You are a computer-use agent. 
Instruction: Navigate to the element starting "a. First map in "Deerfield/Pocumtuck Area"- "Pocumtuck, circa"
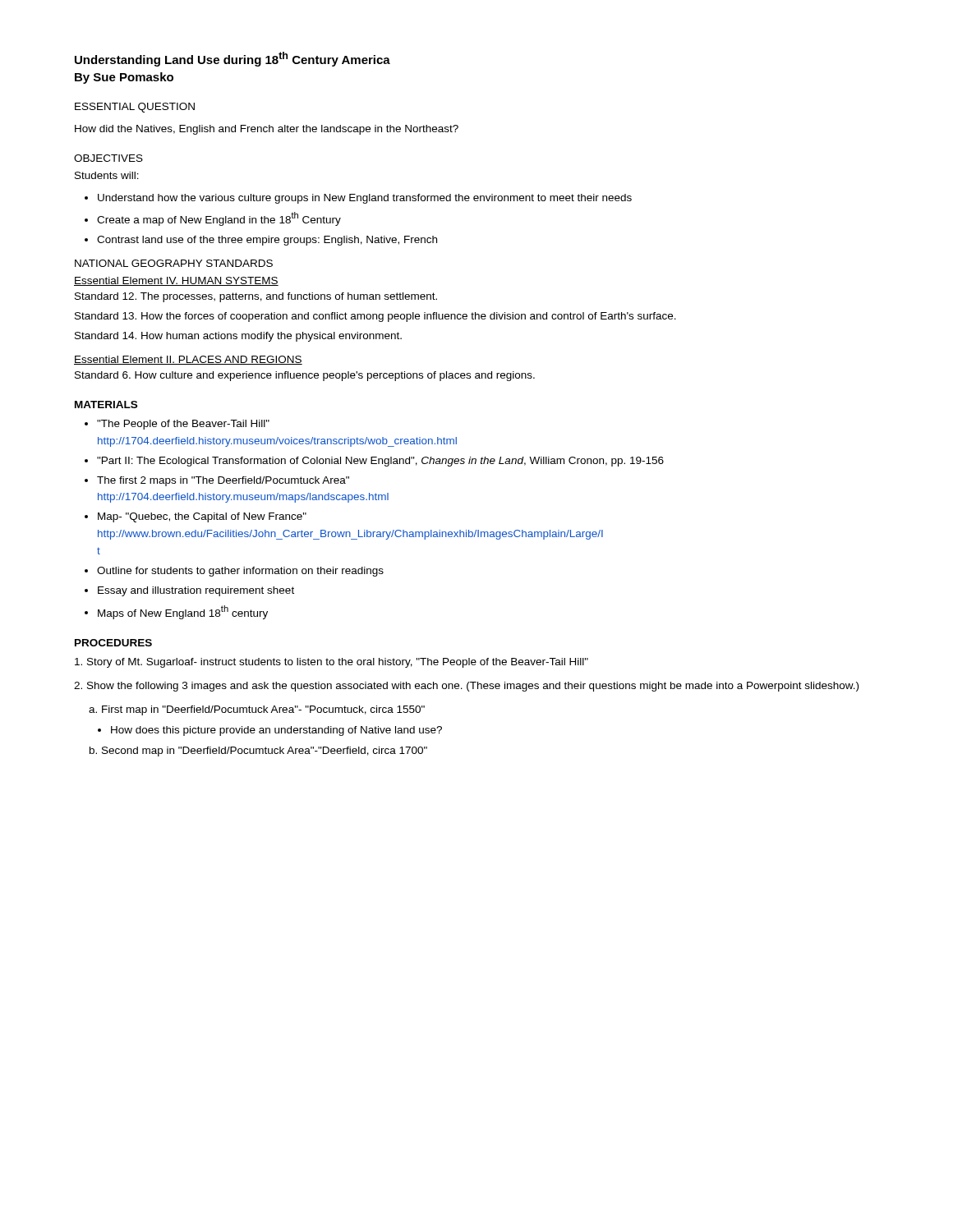257,709
